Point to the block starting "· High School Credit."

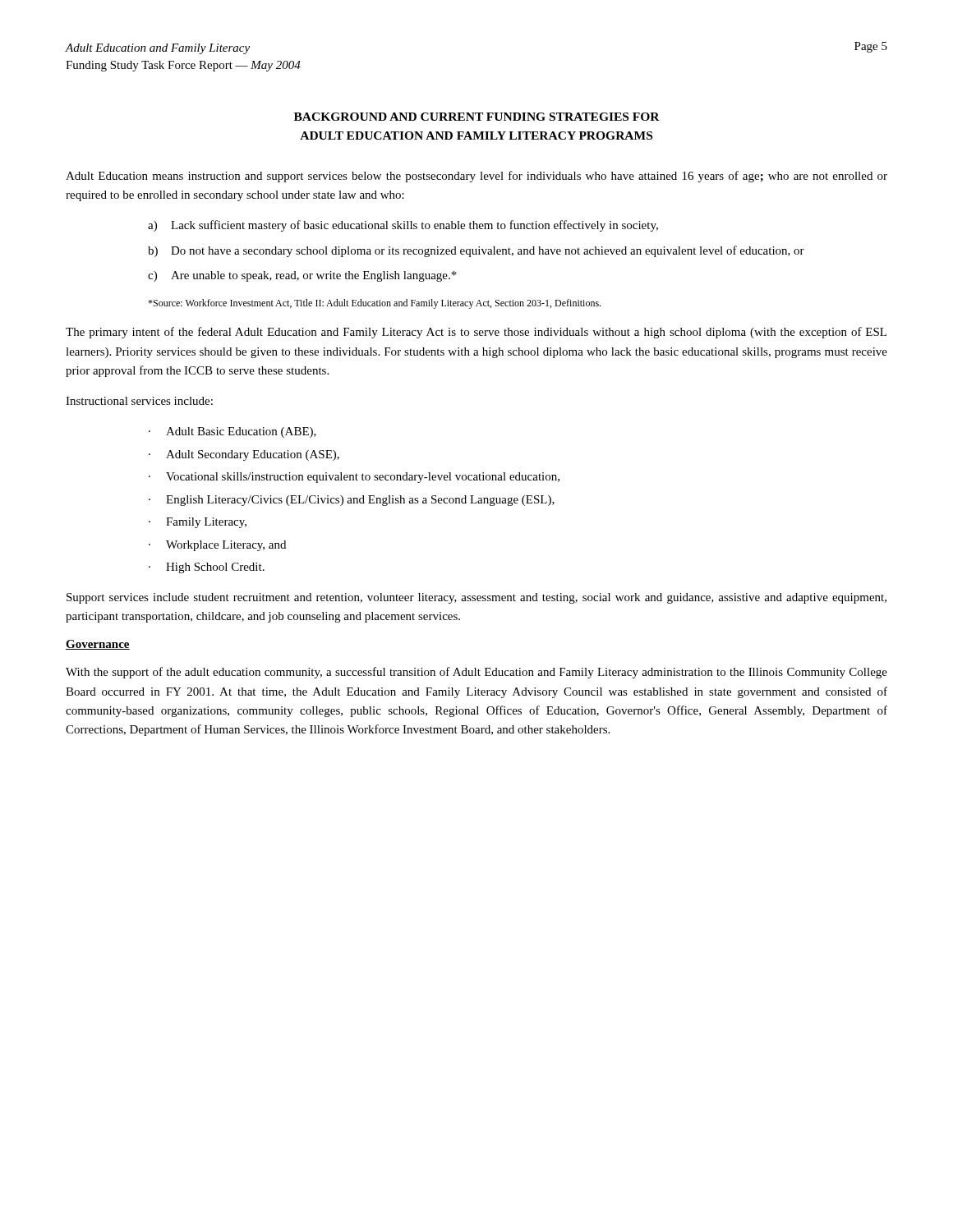coord(206,567)
